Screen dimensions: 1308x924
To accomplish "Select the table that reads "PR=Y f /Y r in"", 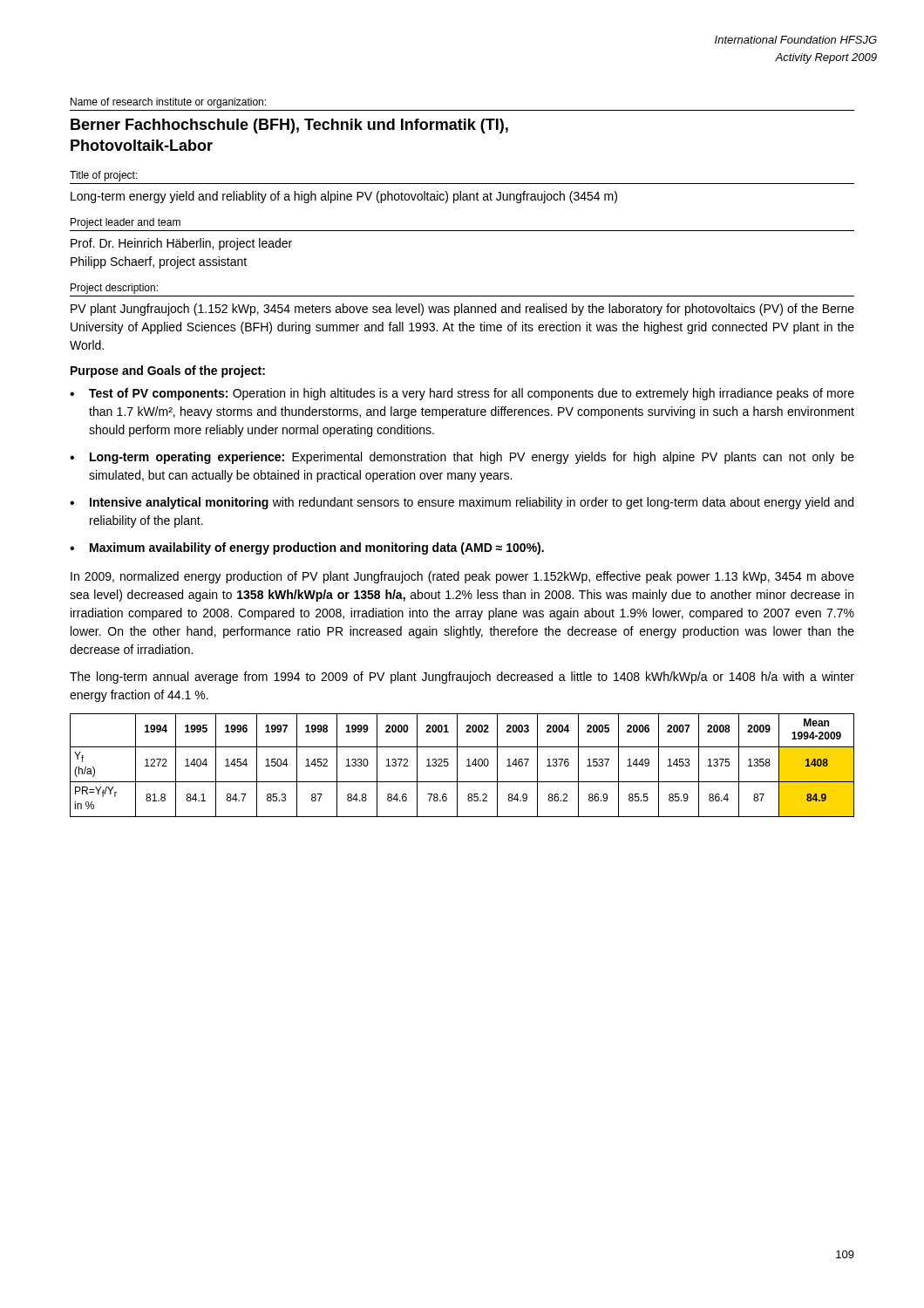I will click(x=462, y=765).
